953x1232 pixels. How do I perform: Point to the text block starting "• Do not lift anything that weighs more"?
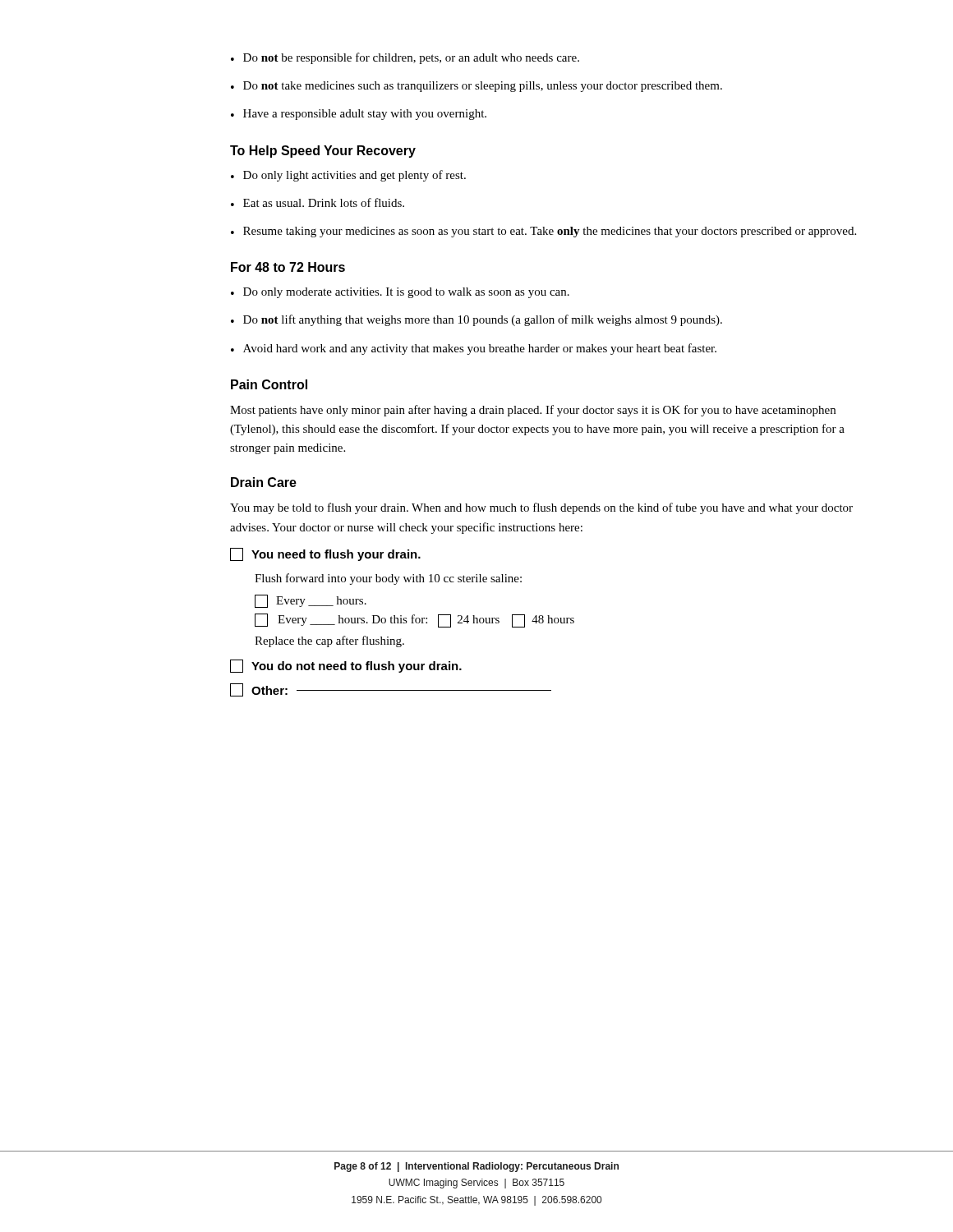[476, 321]
